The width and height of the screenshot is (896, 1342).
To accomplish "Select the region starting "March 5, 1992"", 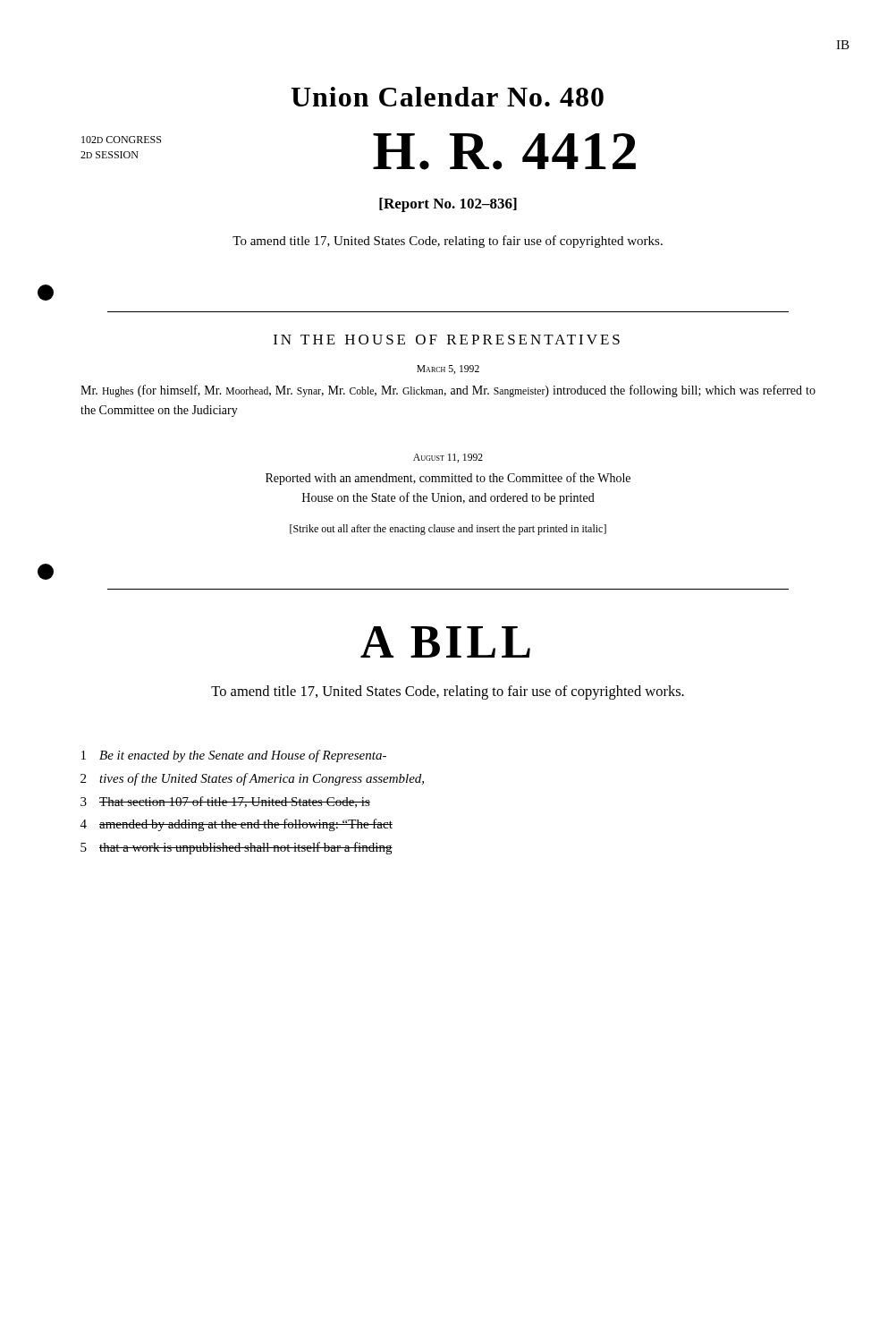I will pyautogui.click(x=448, y=369).
